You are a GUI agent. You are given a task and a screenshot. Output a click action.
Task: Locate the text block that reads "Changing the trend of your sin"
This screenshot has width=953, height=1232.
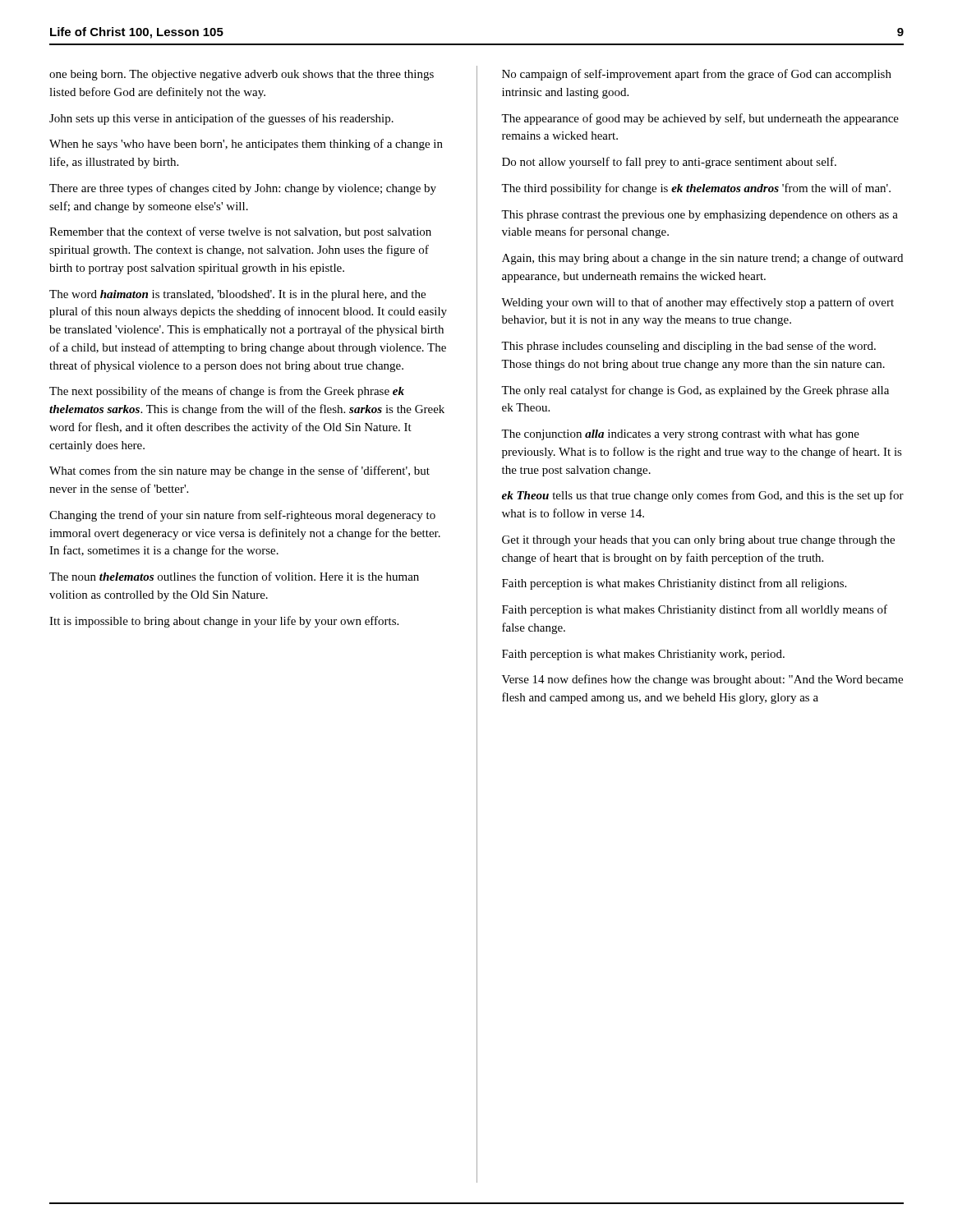(x=245, y=533)
